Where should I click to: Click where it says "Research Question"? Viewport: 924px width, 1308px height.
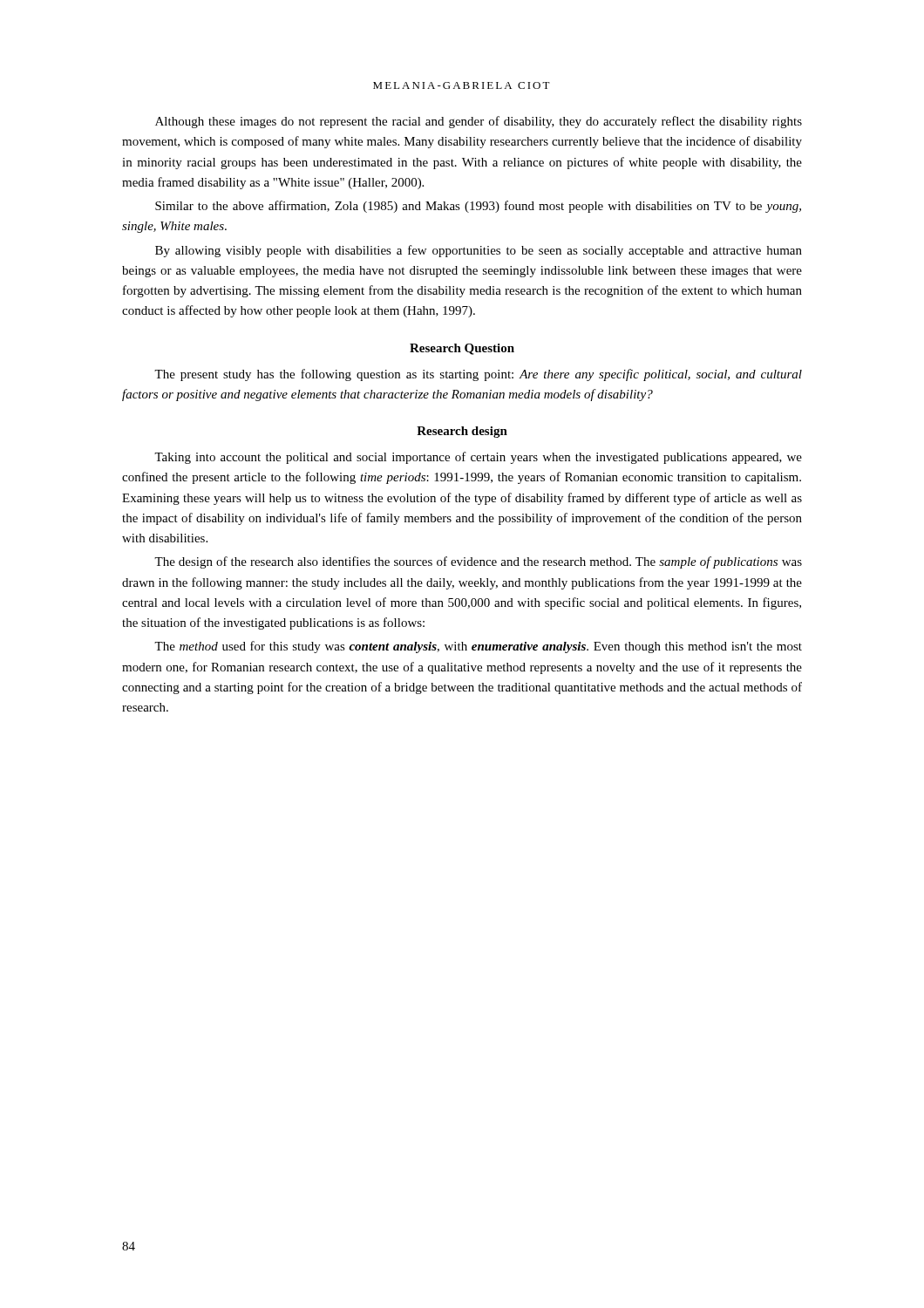pyautogui.click(x=462, y=347)
